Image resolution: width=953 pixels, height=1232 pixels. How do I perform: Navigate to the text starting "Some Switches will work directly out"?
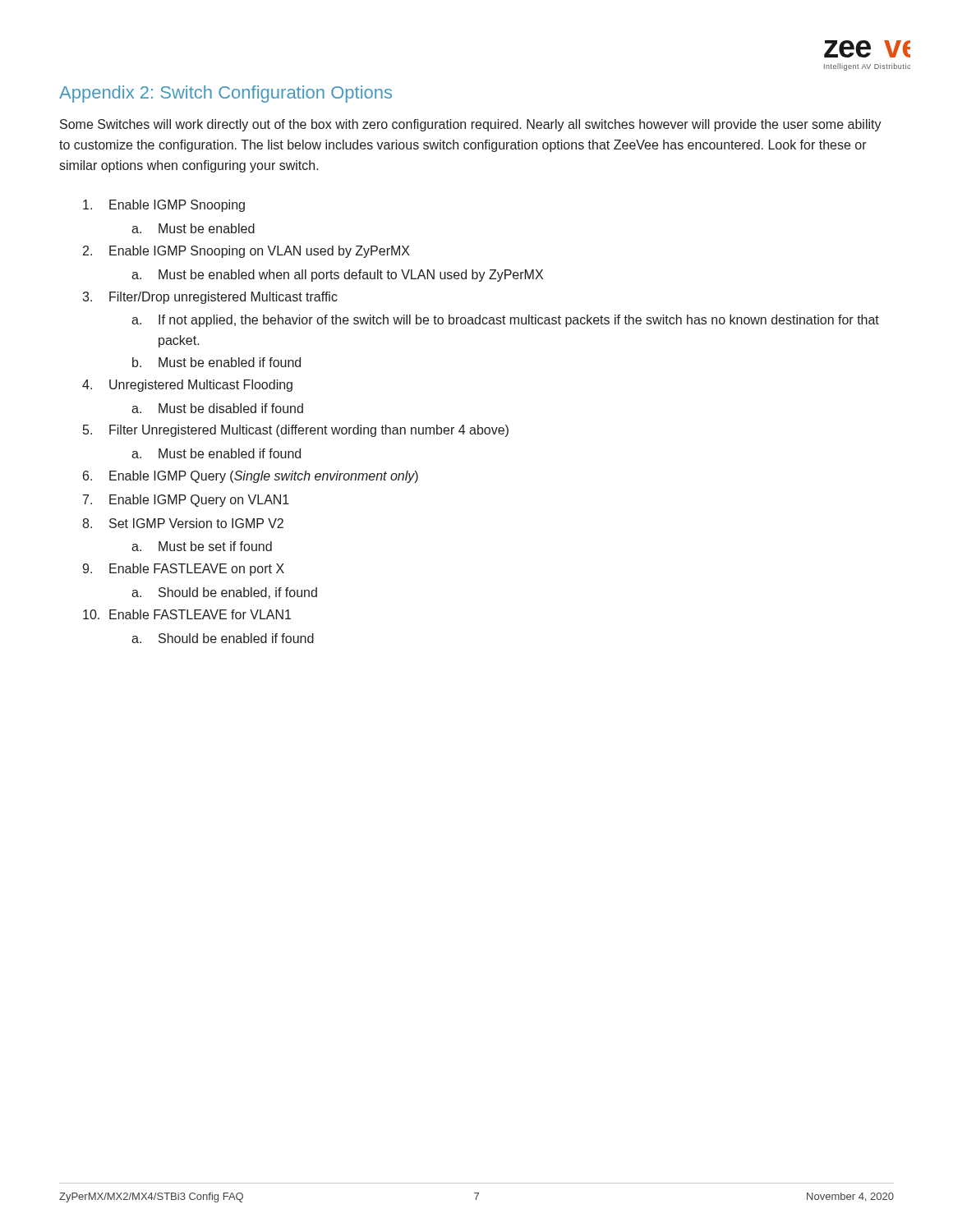point(476,145)
